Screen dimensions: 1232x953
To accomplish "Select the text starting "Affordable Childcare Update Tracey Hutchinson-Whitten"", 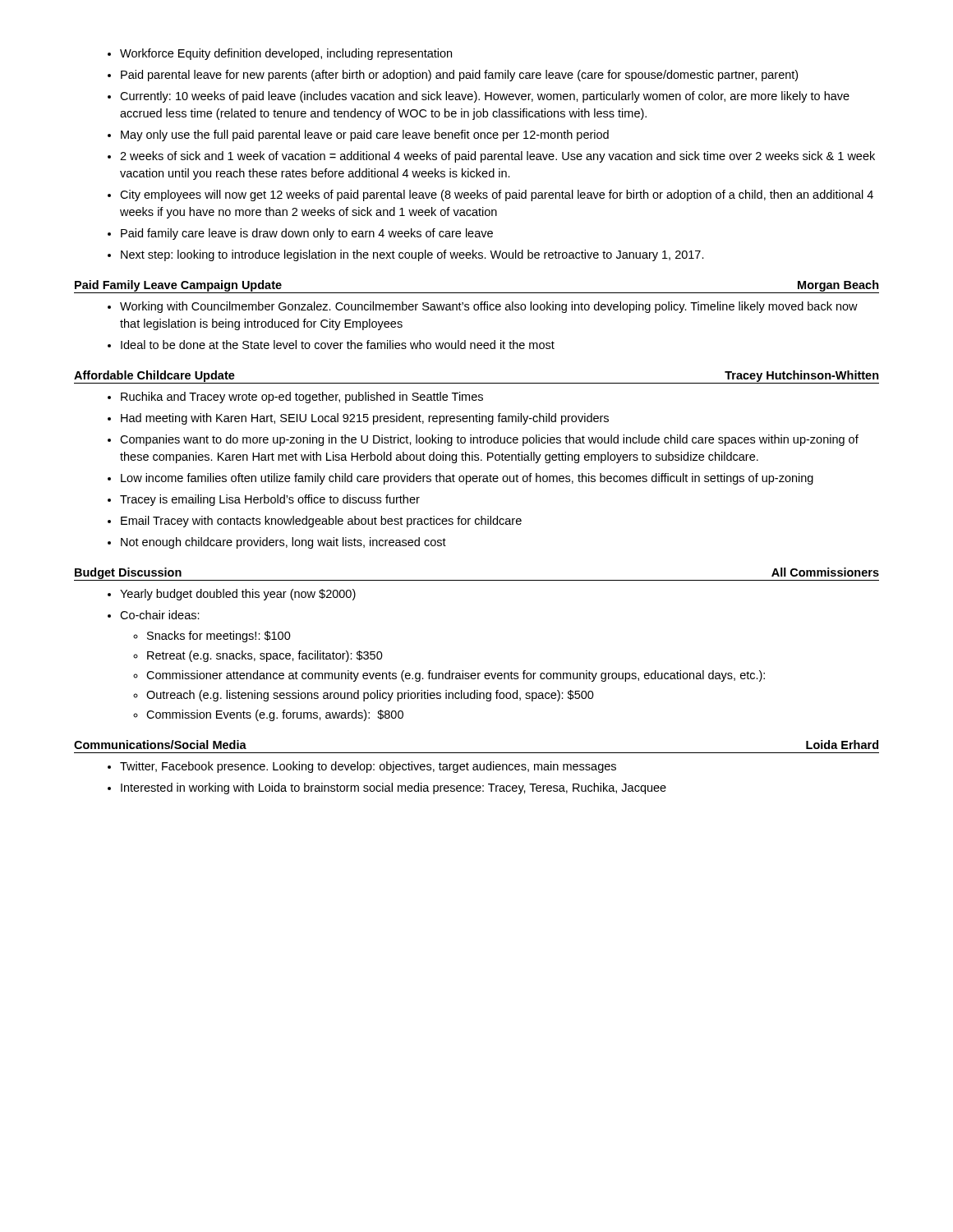I will (x=476, y=376).
